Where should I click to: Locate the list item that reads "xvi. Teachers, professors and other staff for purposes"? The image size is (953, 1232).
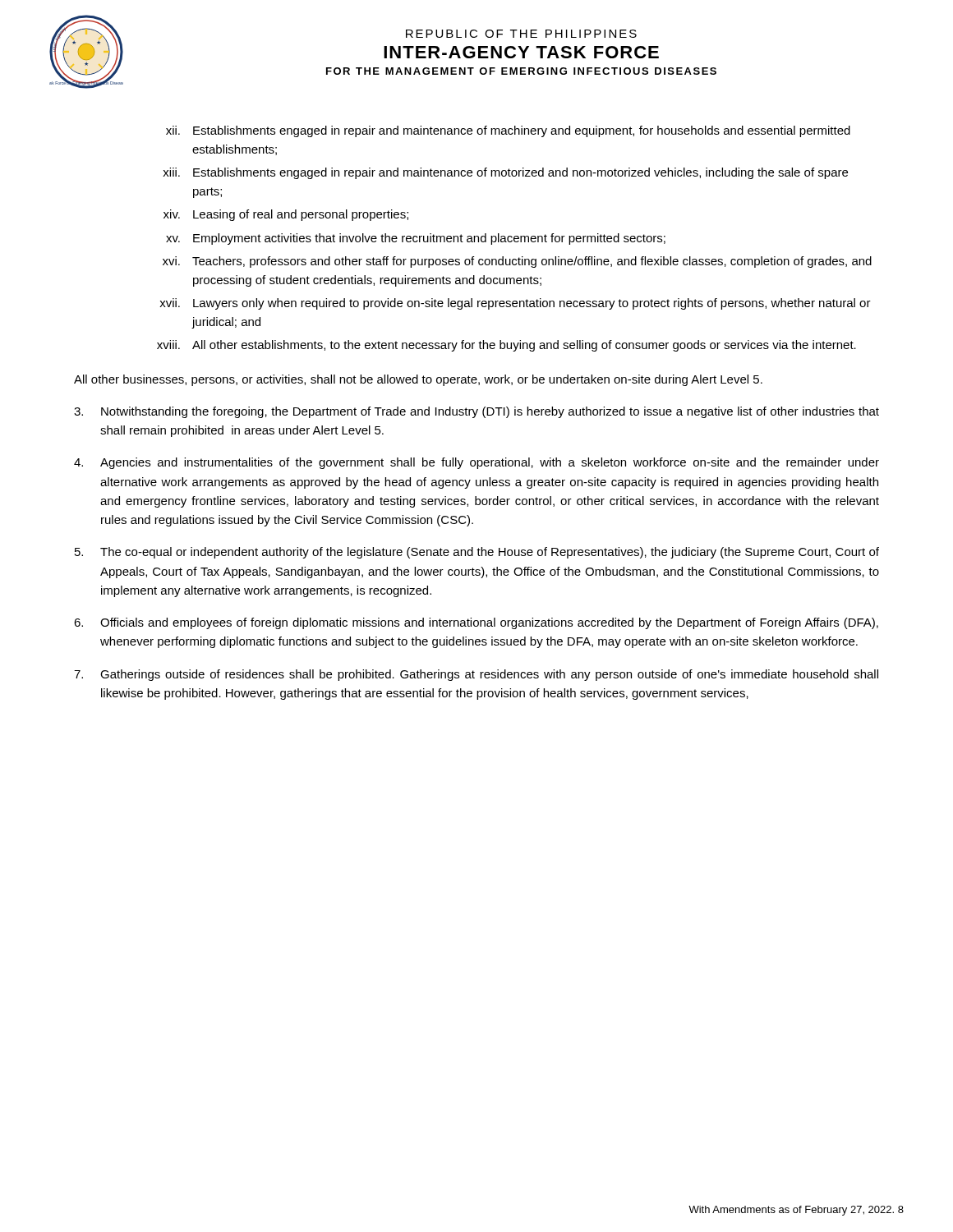pos(501,271)
